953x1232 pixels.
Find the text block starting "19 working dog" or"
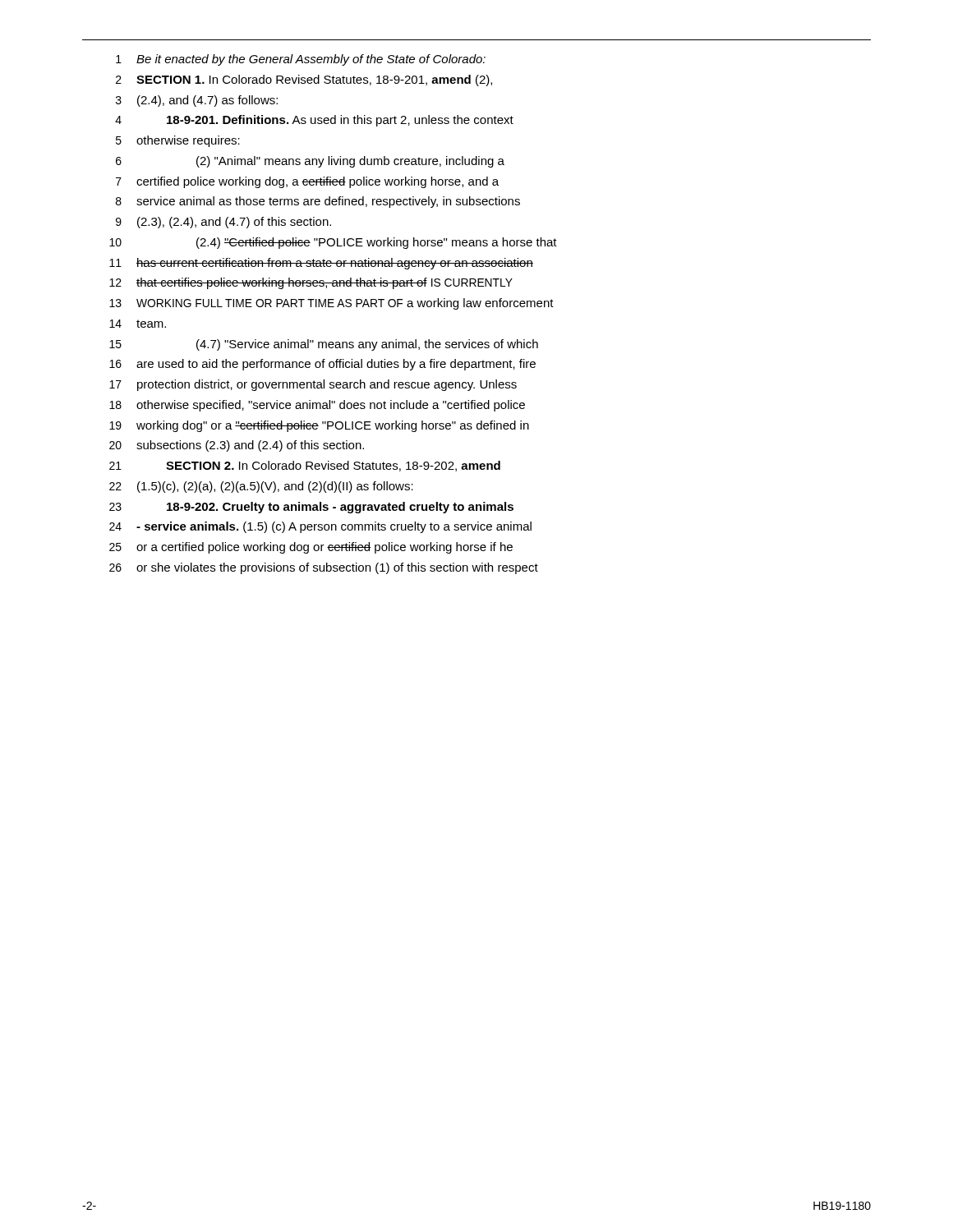(x=476, y=425)
